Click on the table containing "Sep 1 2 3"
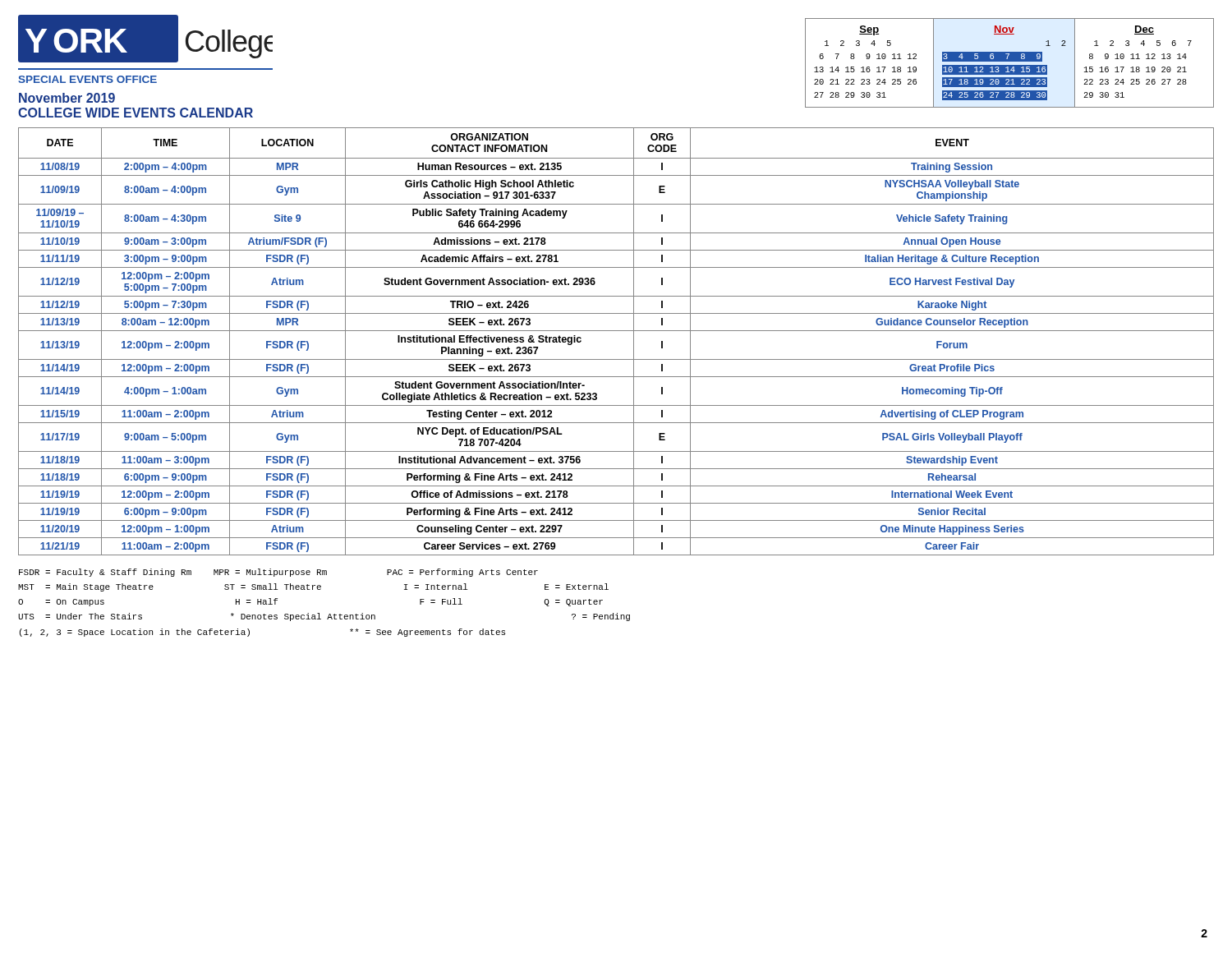 [1009, 63]
